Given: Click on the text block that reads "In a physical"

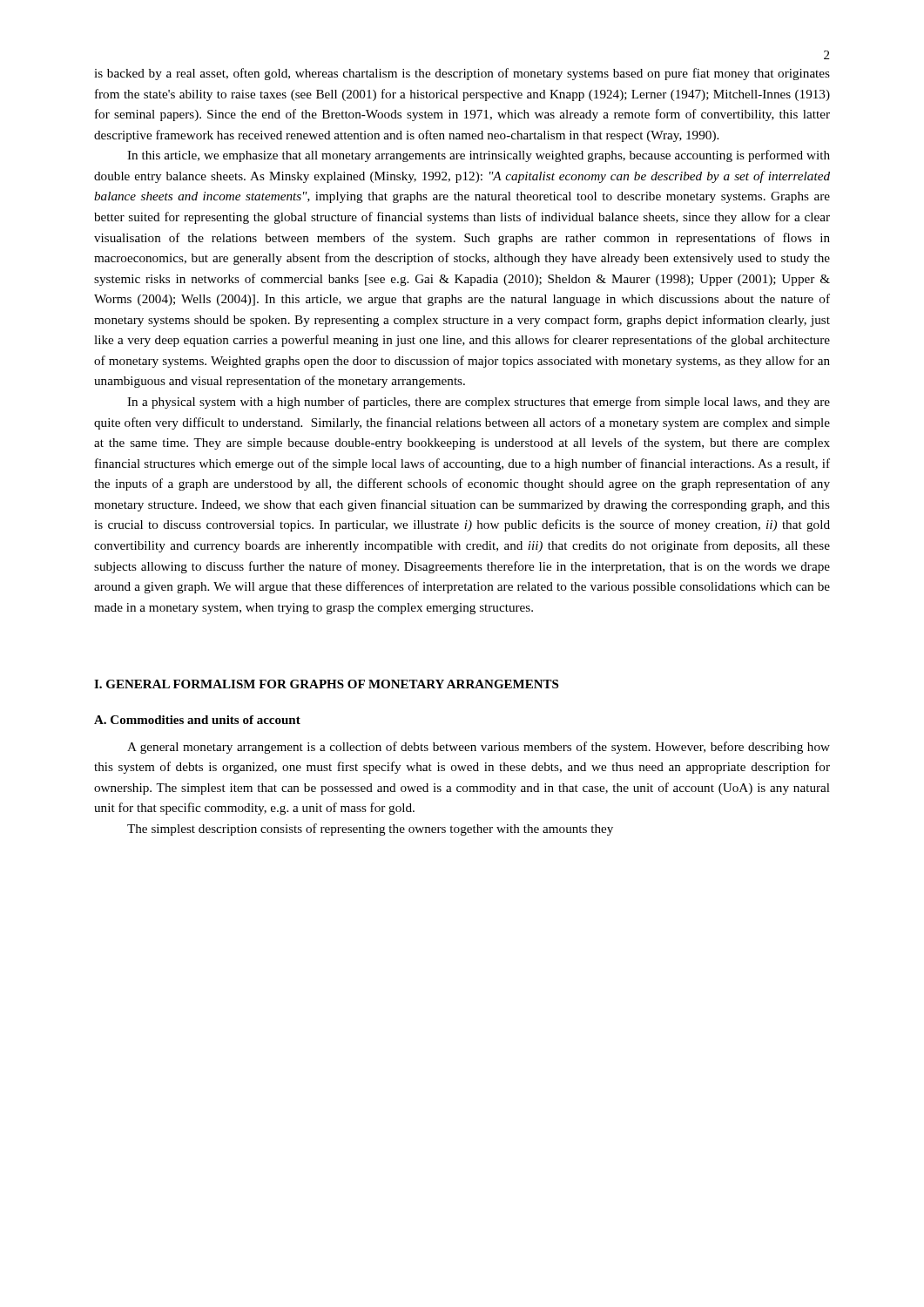Looking at the screenshot, I should [462, 504].
